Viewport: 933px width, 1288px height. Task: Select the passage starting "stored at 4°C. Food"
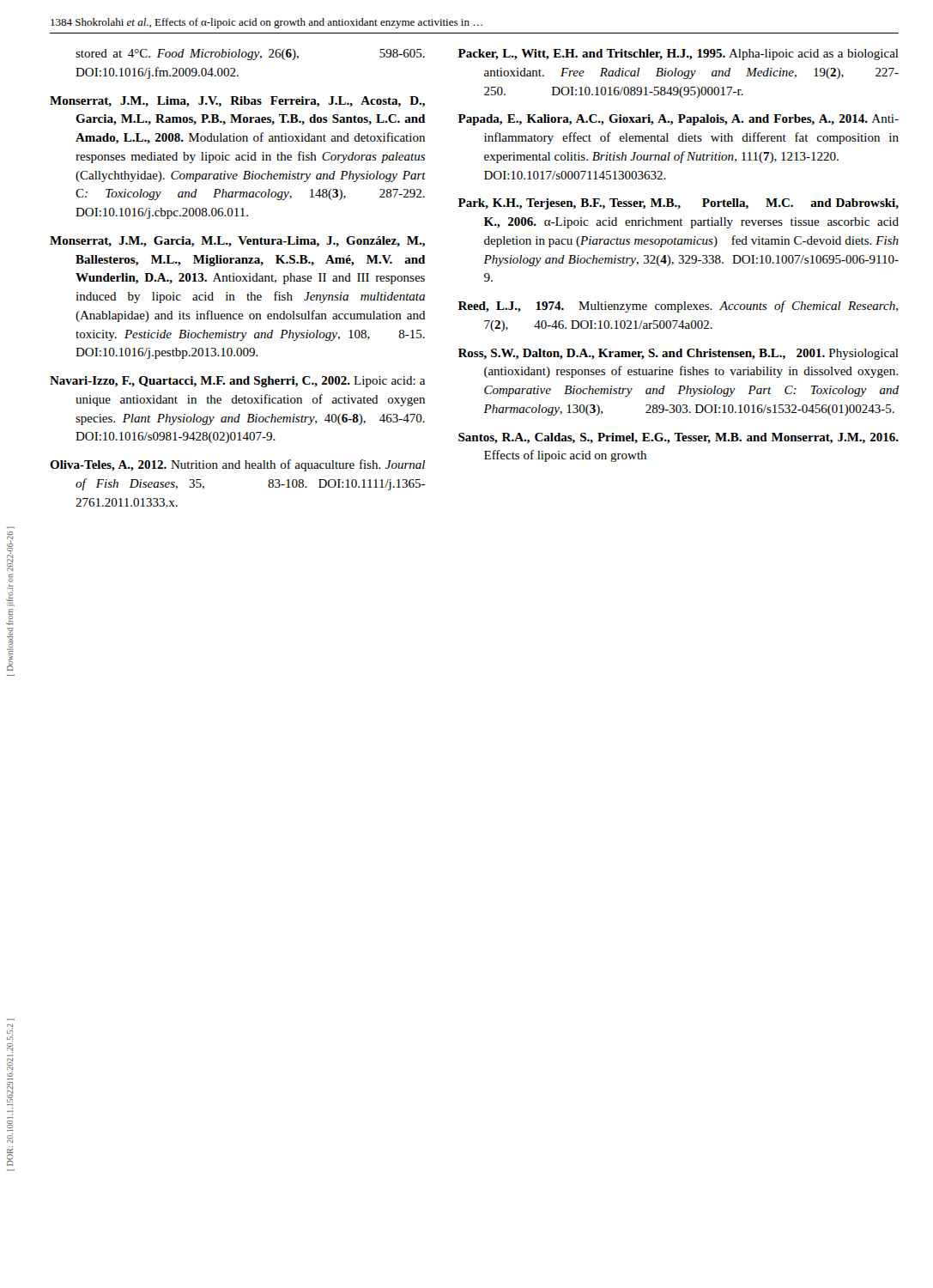point(250,63)
